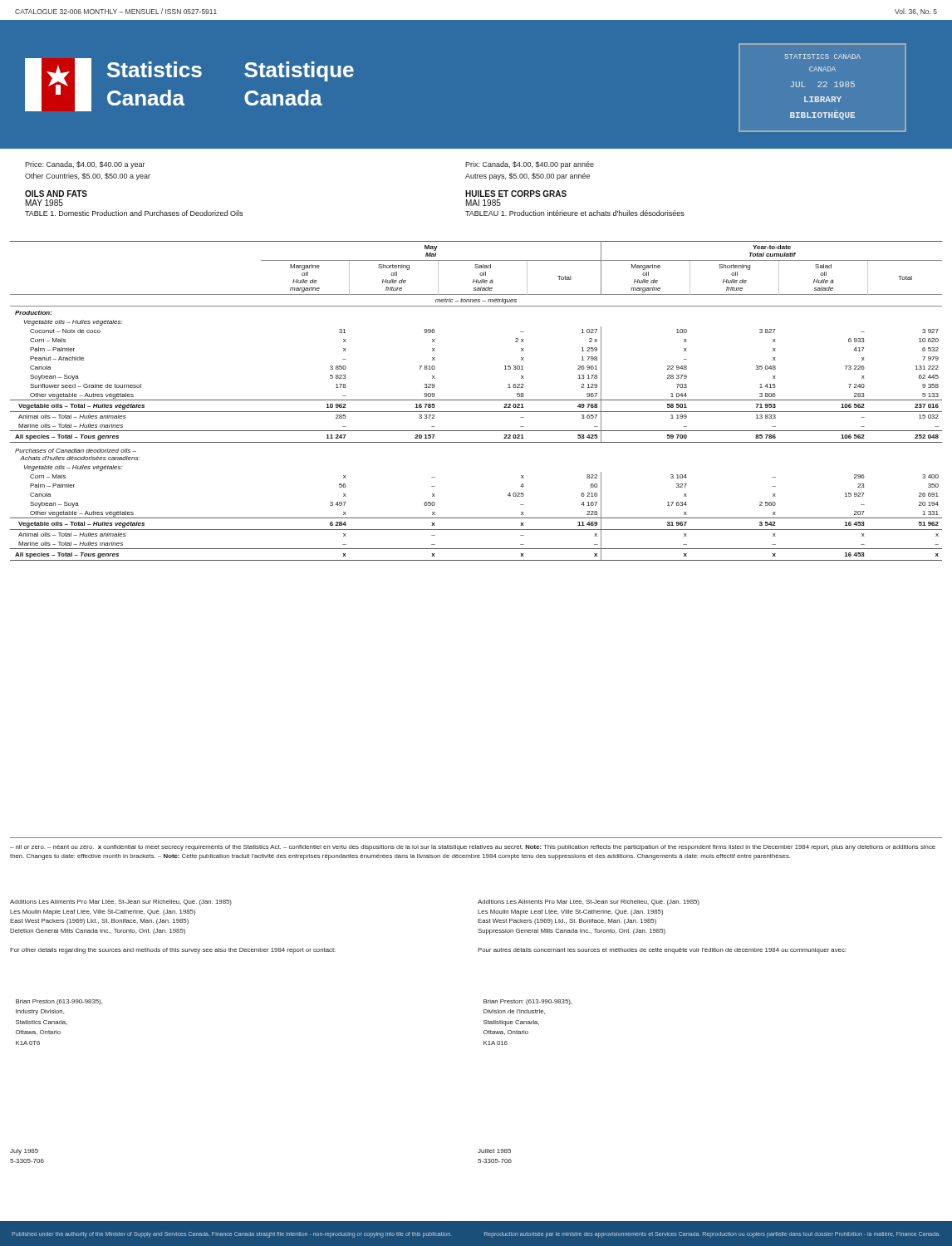Screen dimensions: 1246x952
Task: Point to the text block starting "Prix: Canada, $4.00, $40.00 par année Autres pays,"
Action: 530,170
